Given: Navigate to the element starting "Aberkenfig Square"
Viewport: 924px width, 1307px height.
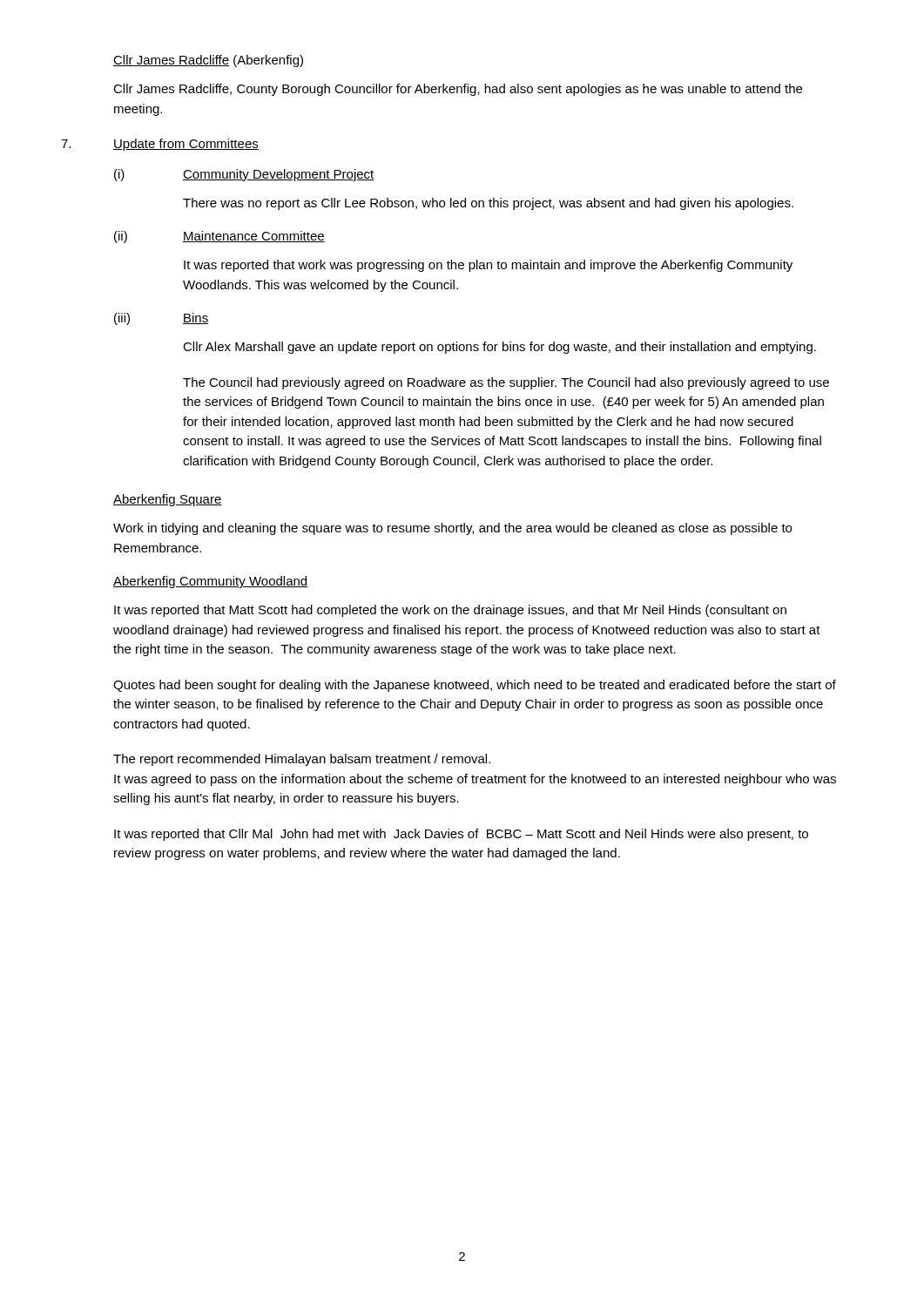Looking at the screenshot, I should (167, 499).
